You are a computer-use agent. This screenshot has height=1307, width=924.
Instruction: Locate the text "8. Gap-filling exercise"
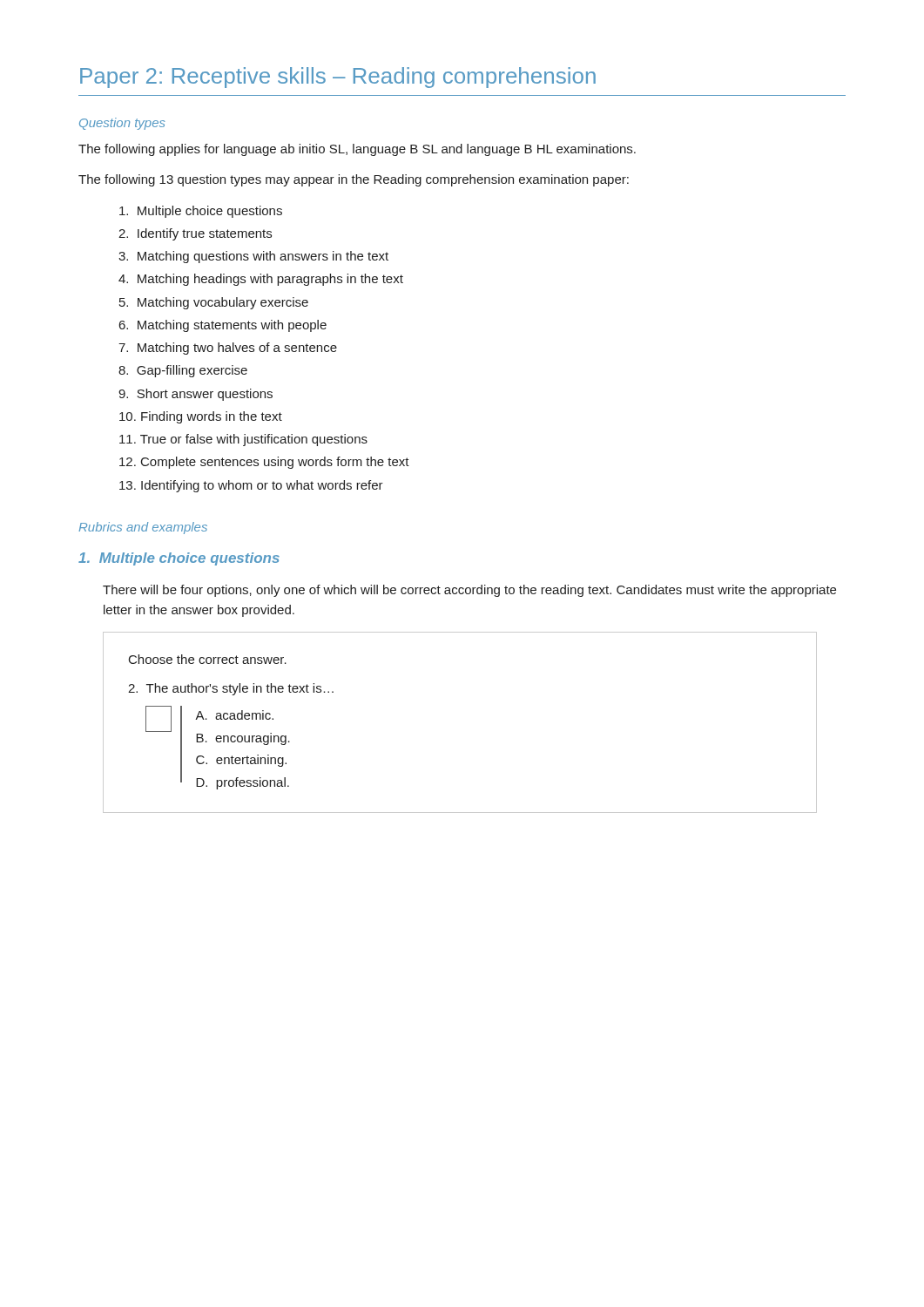coord(183,370)
